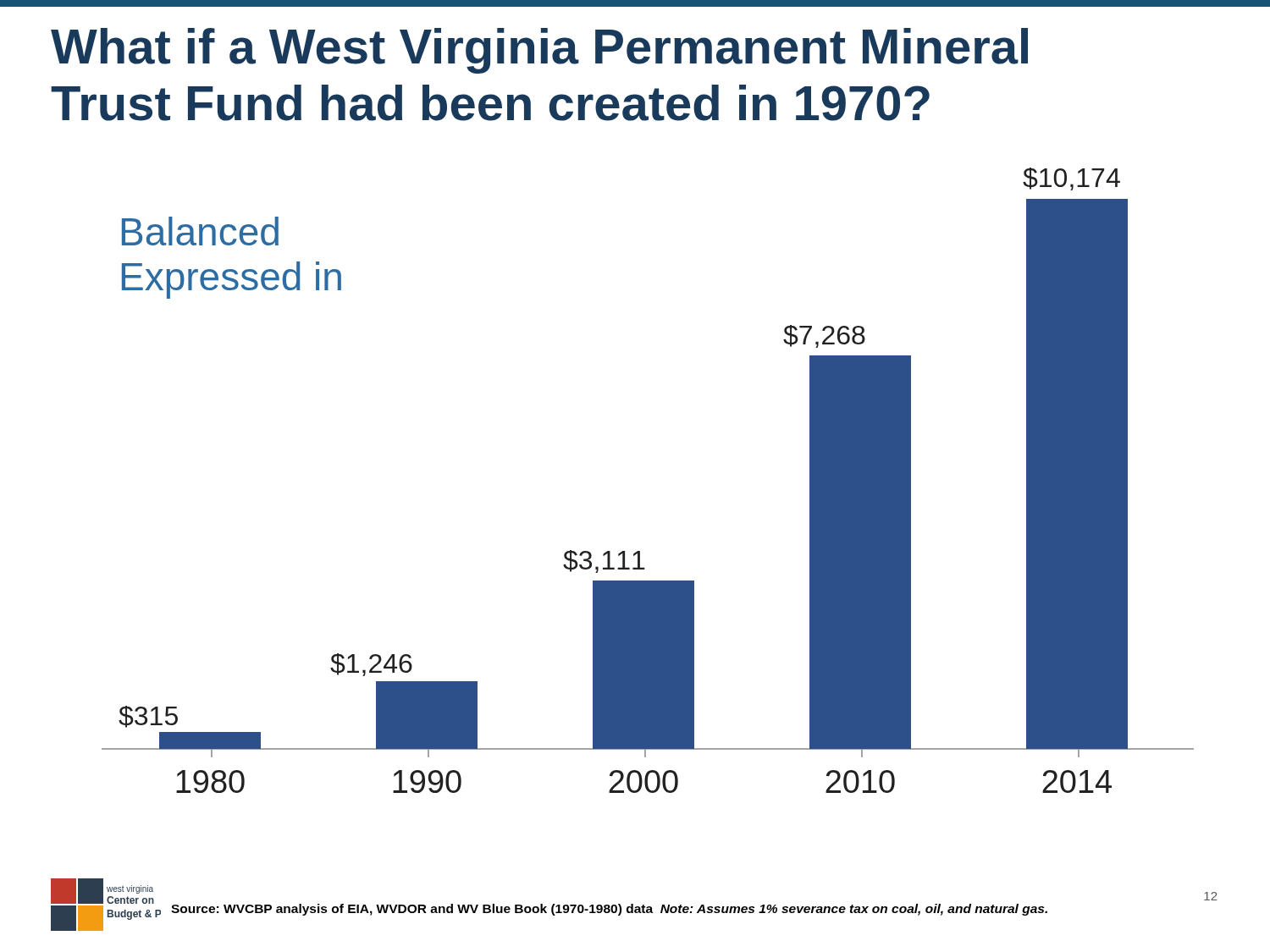Viewport: 1270px width, 952px height.
Task: Find the title
Action: 635,75
